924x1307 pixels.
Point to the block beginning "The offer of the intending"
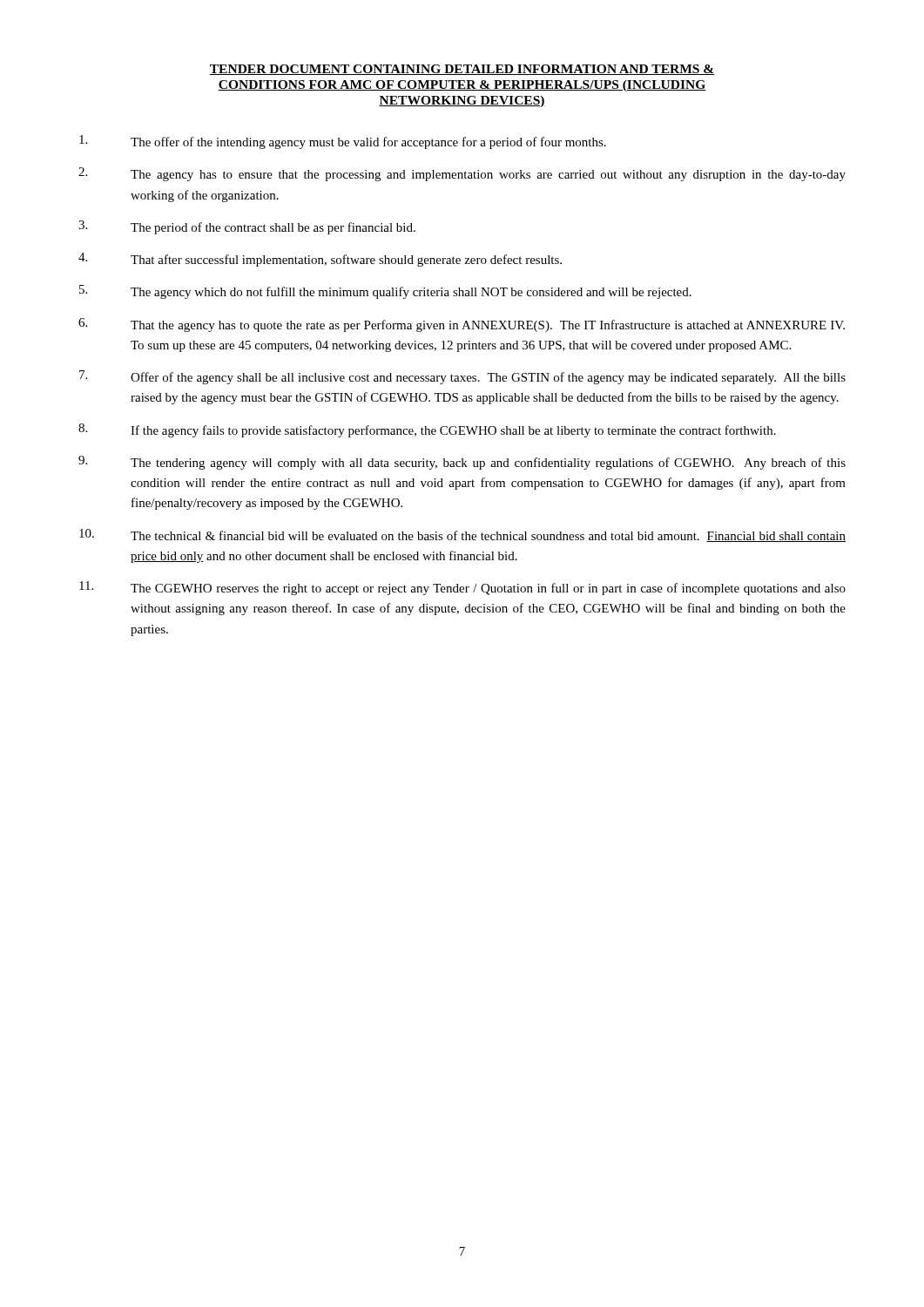[462, 143]
